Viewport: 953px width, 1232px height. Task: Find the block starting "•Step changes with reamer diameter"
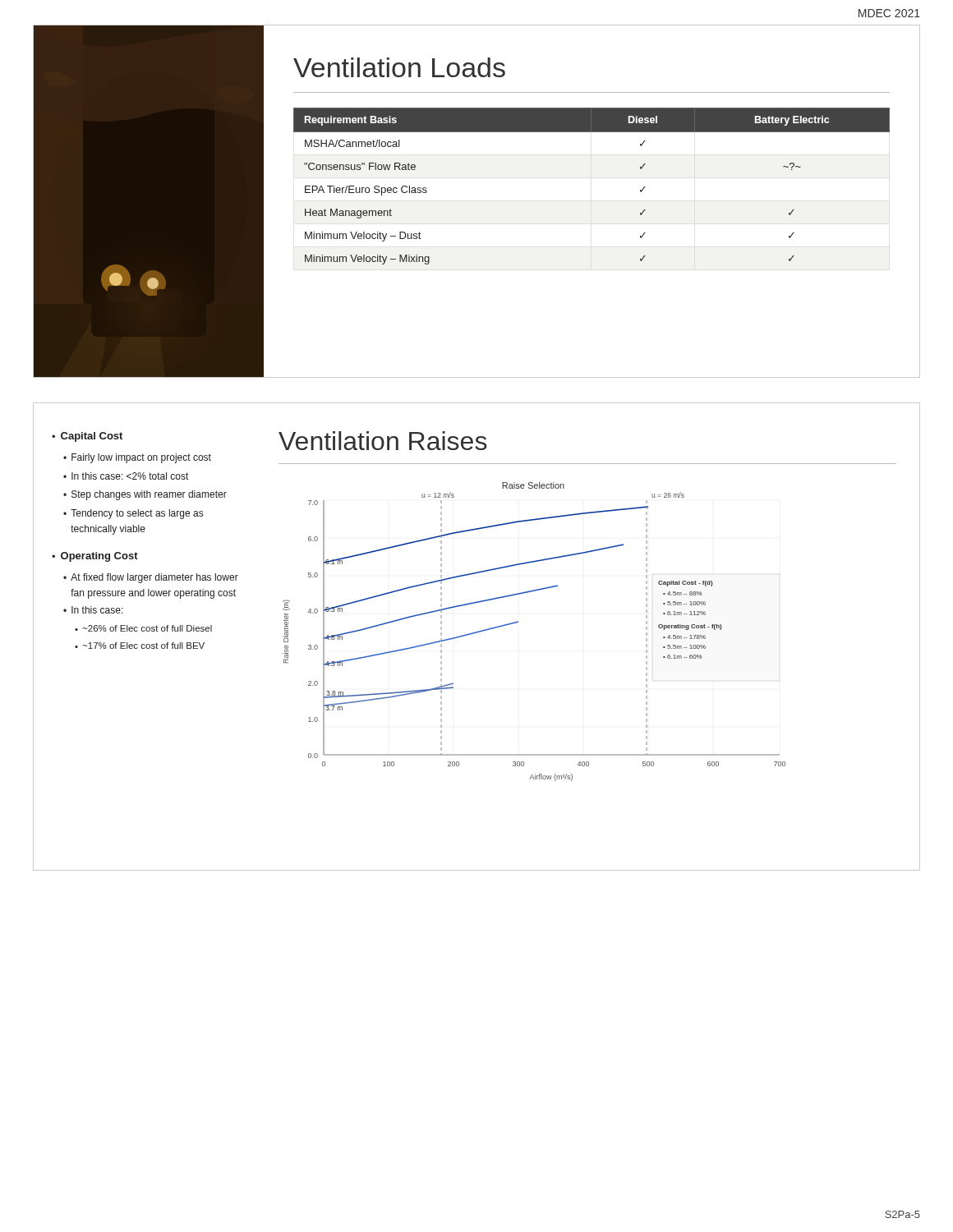point(145,495)
